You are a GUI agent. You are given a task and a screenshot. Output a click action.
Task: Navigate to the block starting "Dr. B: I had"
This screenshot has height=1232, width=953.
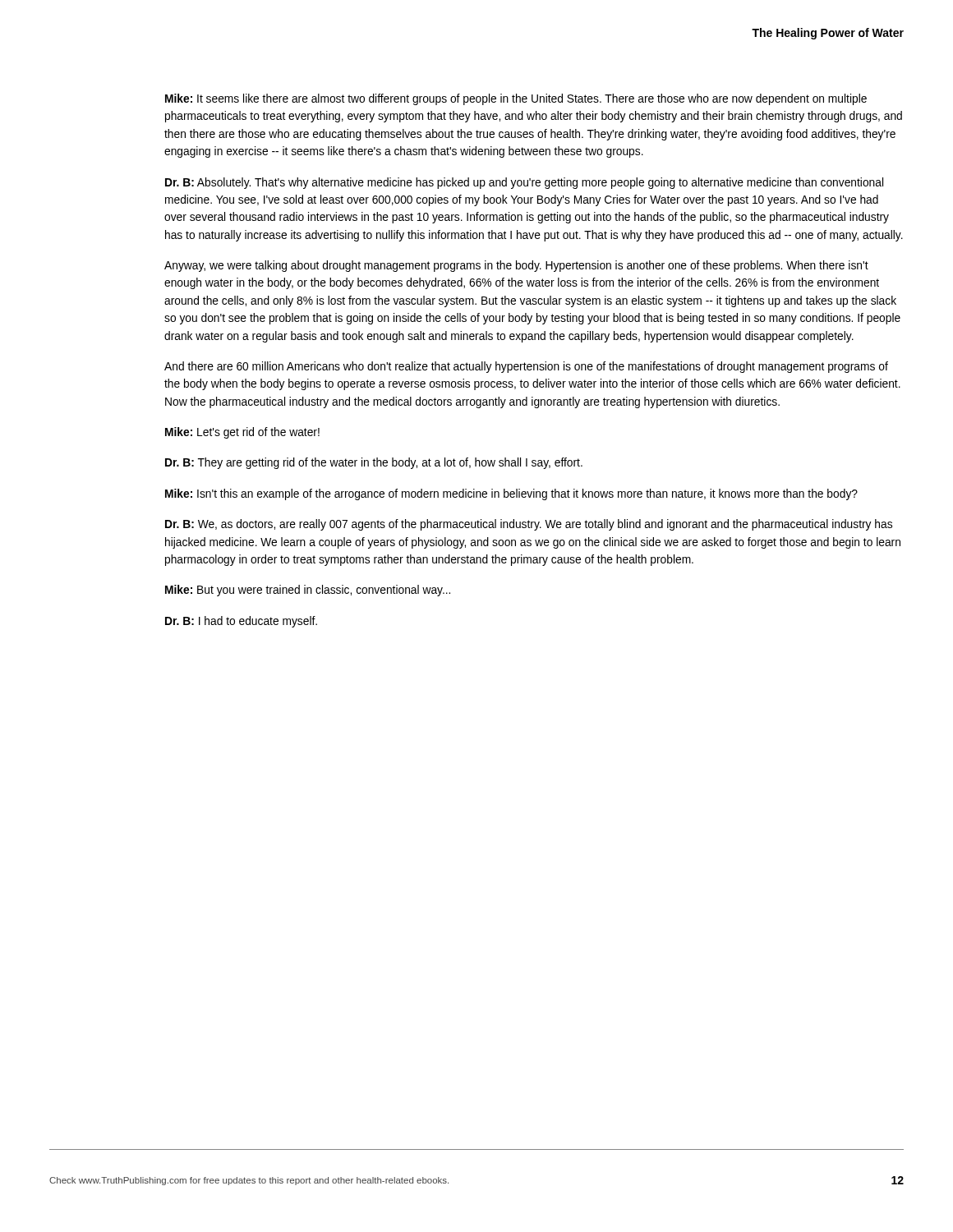(x=241, y=621)
